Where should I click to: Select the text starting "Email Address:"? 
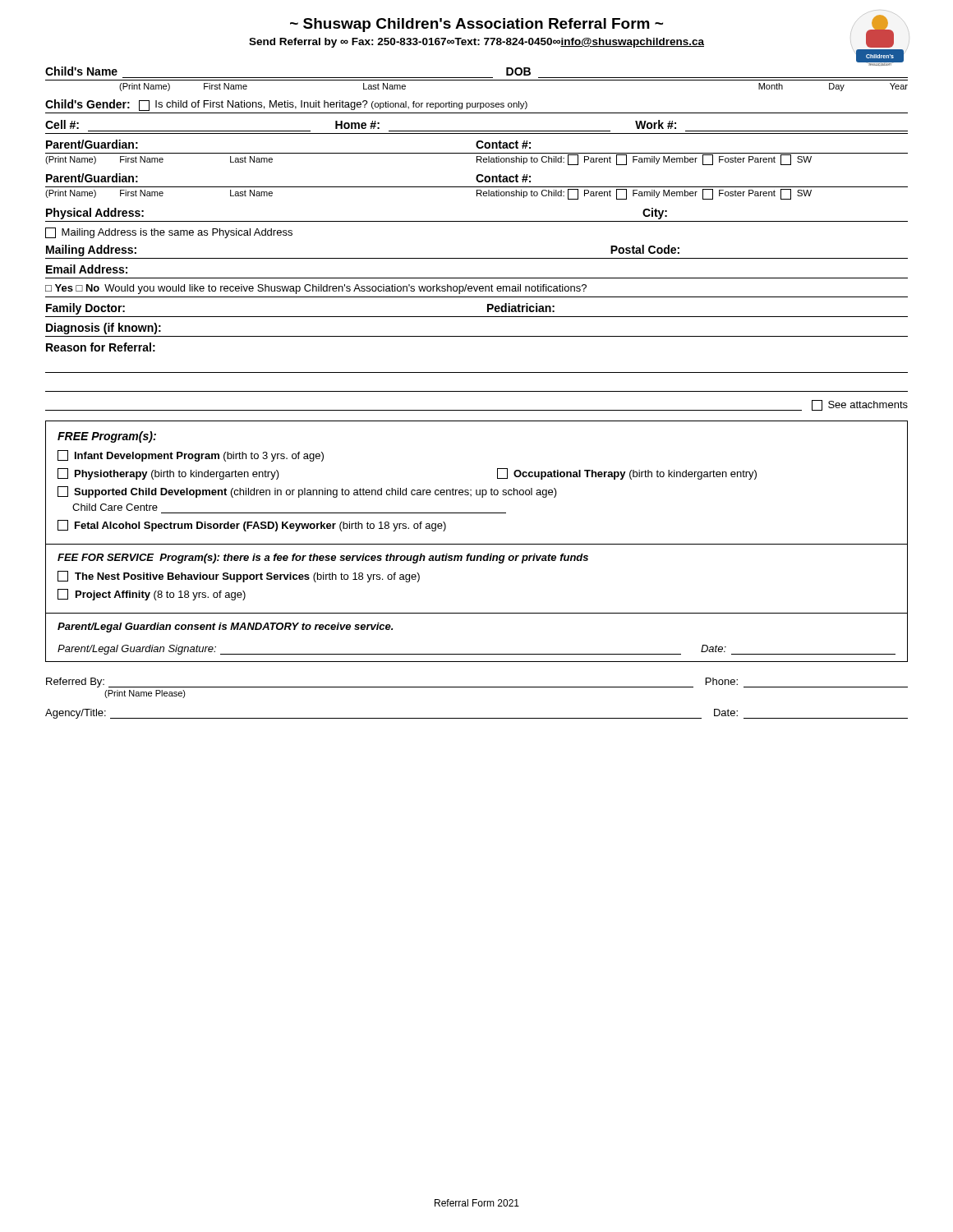[476, 269]
